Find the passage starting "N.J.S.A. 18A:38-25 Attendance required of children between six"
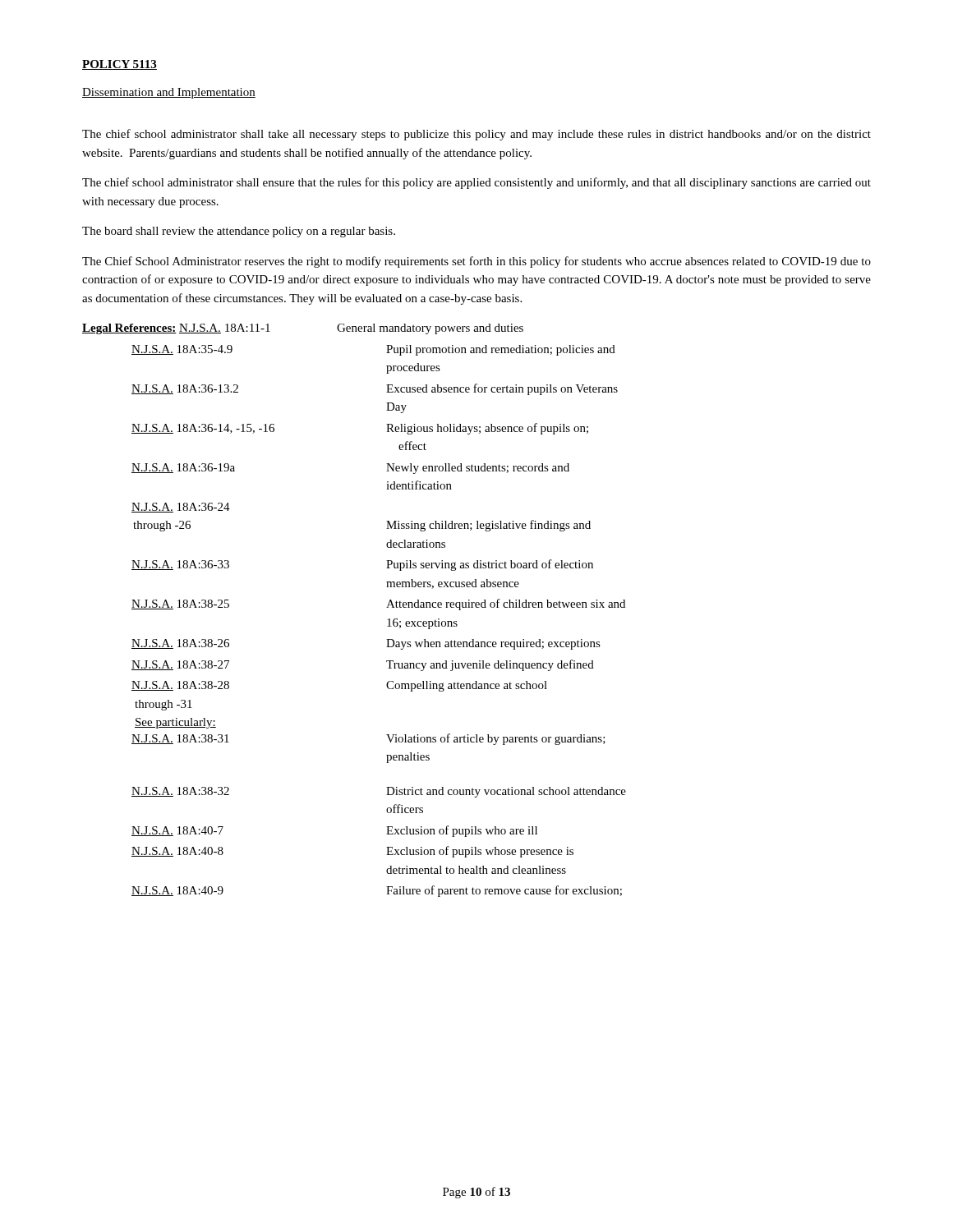Image resolution: width=953 pixels, height=1232 pixels. (x=476, y=613)
